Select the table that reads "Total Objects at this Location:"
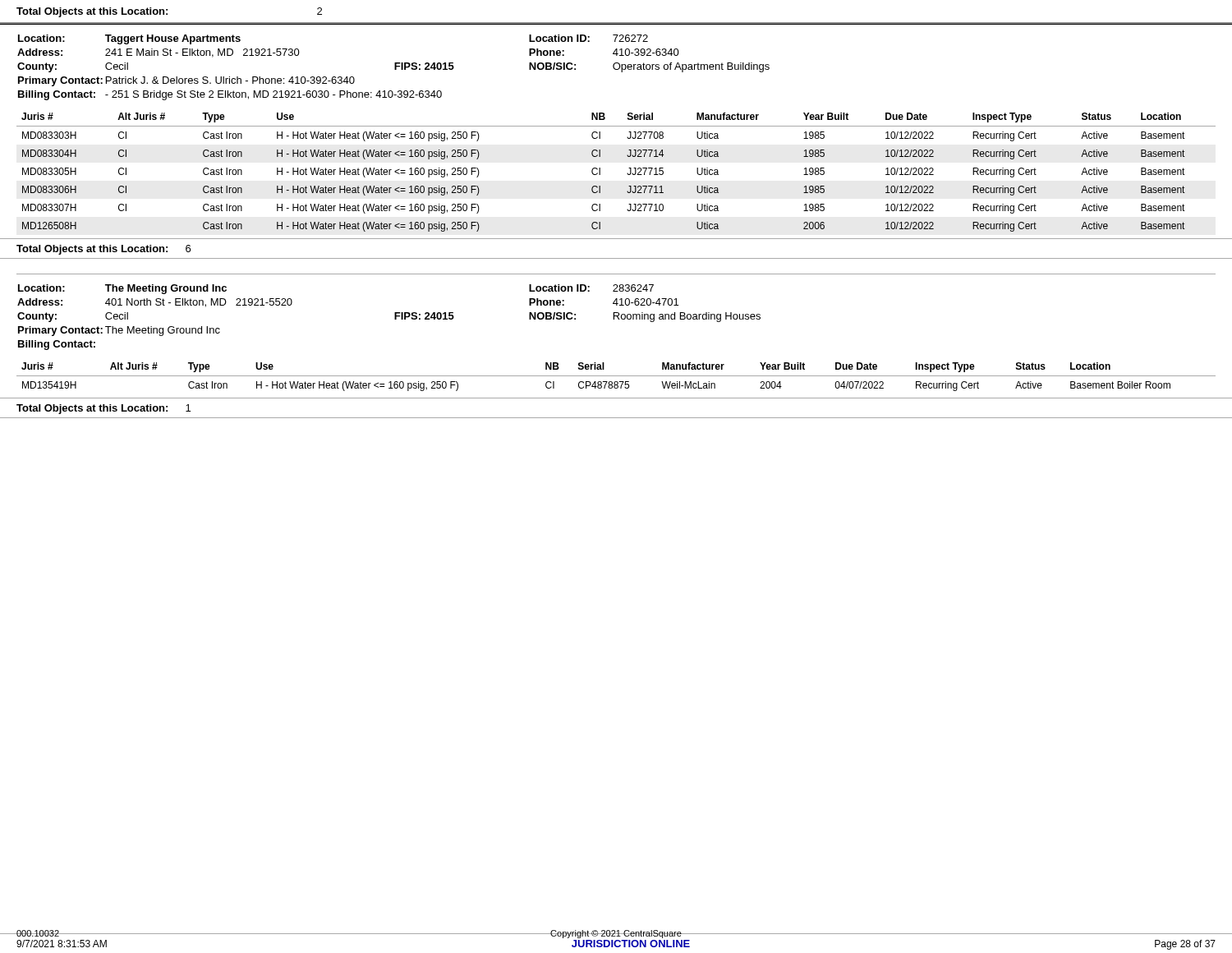The image size is (1232, 953). tap(616, 12)
